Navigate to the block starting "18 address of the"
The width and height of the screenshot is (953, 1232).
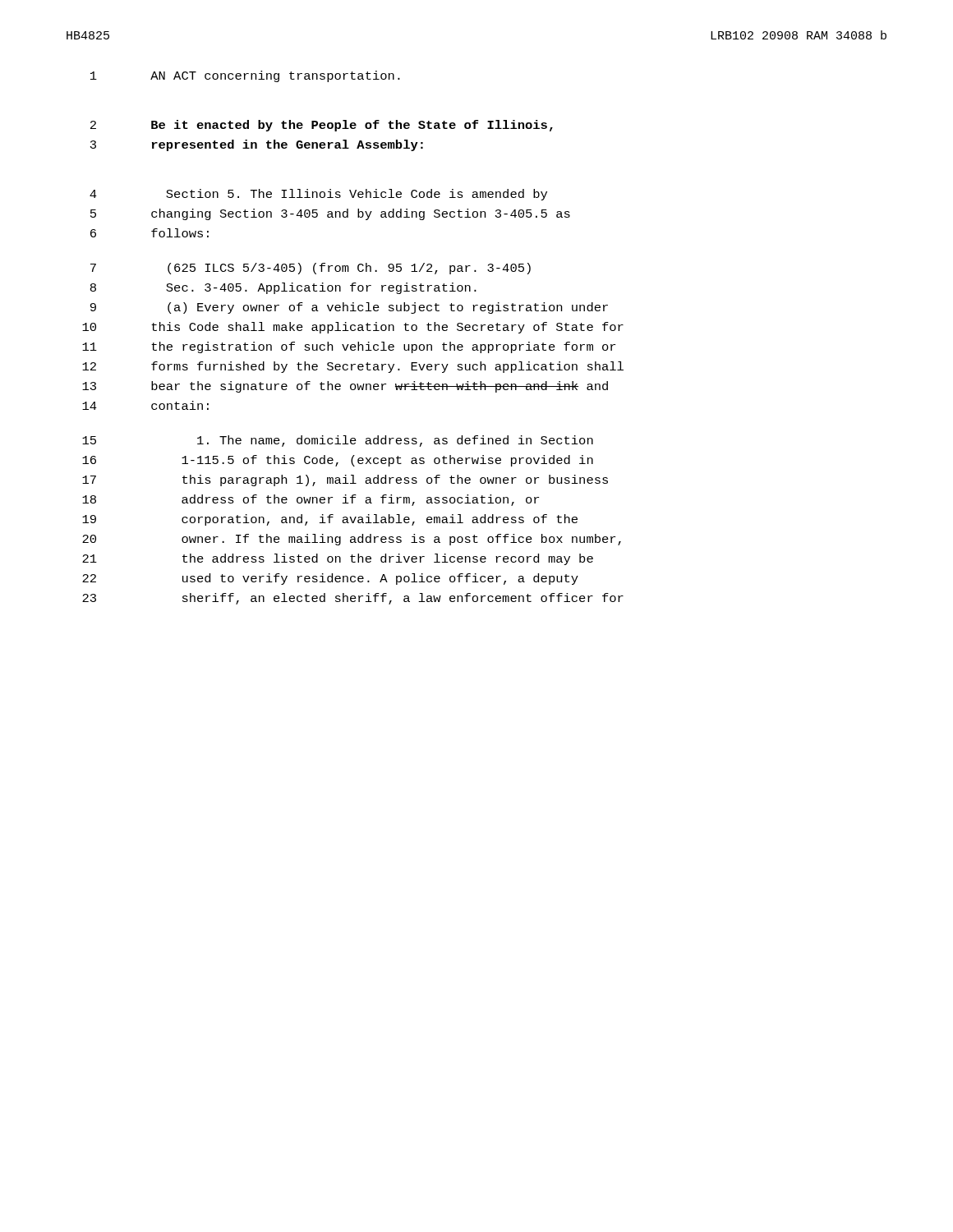coord(303,500)
